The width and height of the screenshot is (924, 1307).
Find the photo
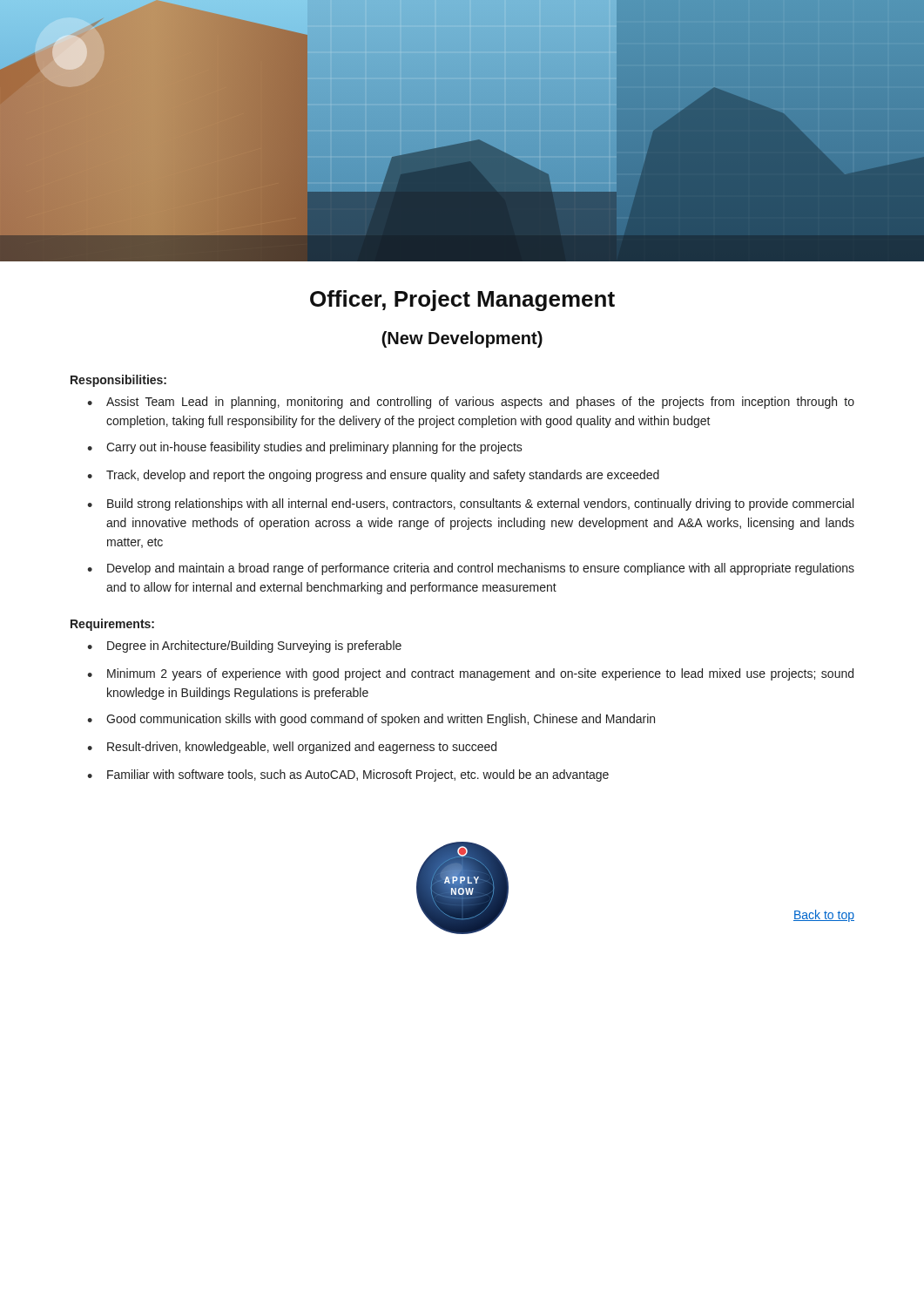pyautogui.click(x=462, y=131)
